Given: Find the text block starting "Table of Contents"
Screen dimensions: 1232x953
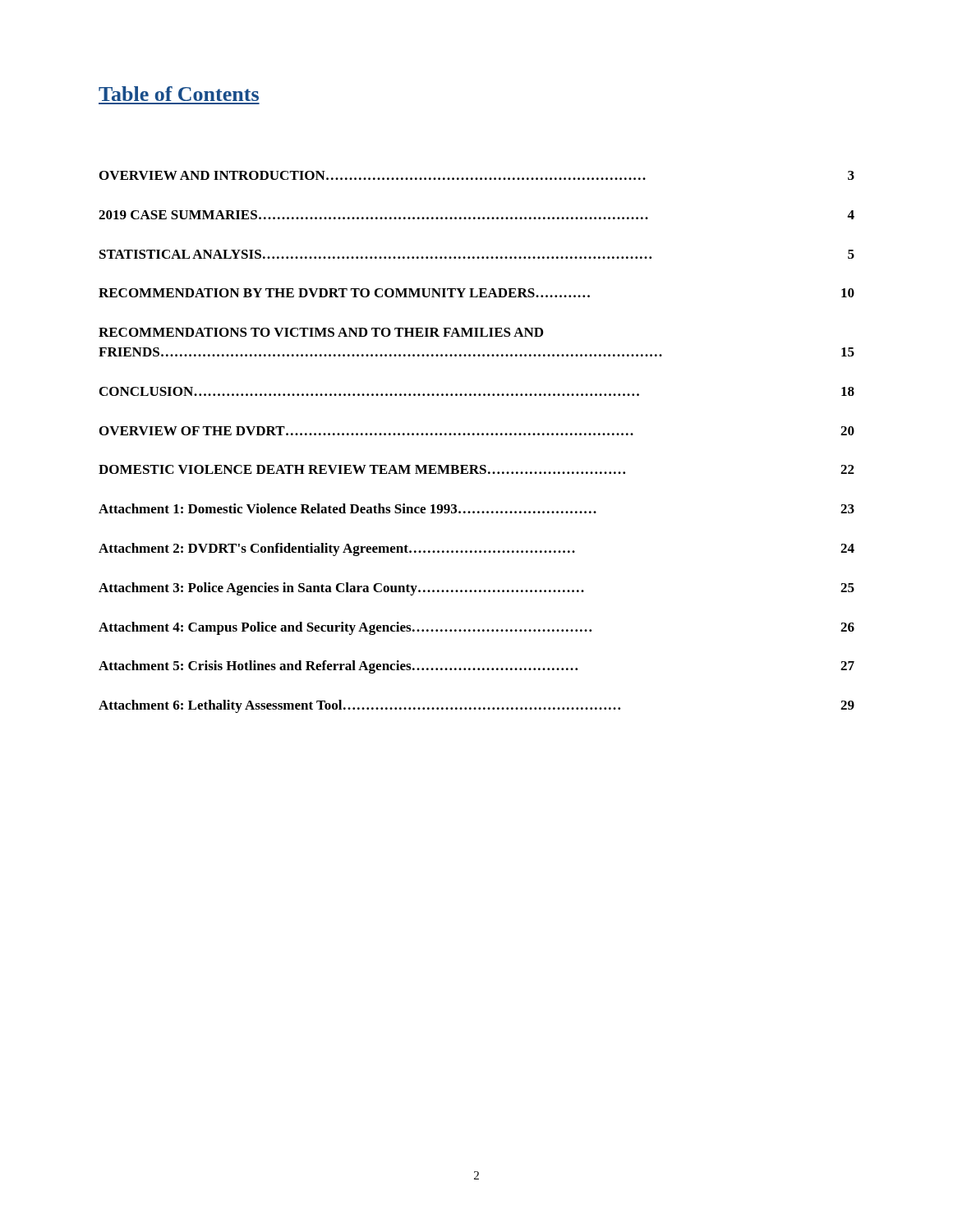Looking at the screenshot, I should (179, 94).
